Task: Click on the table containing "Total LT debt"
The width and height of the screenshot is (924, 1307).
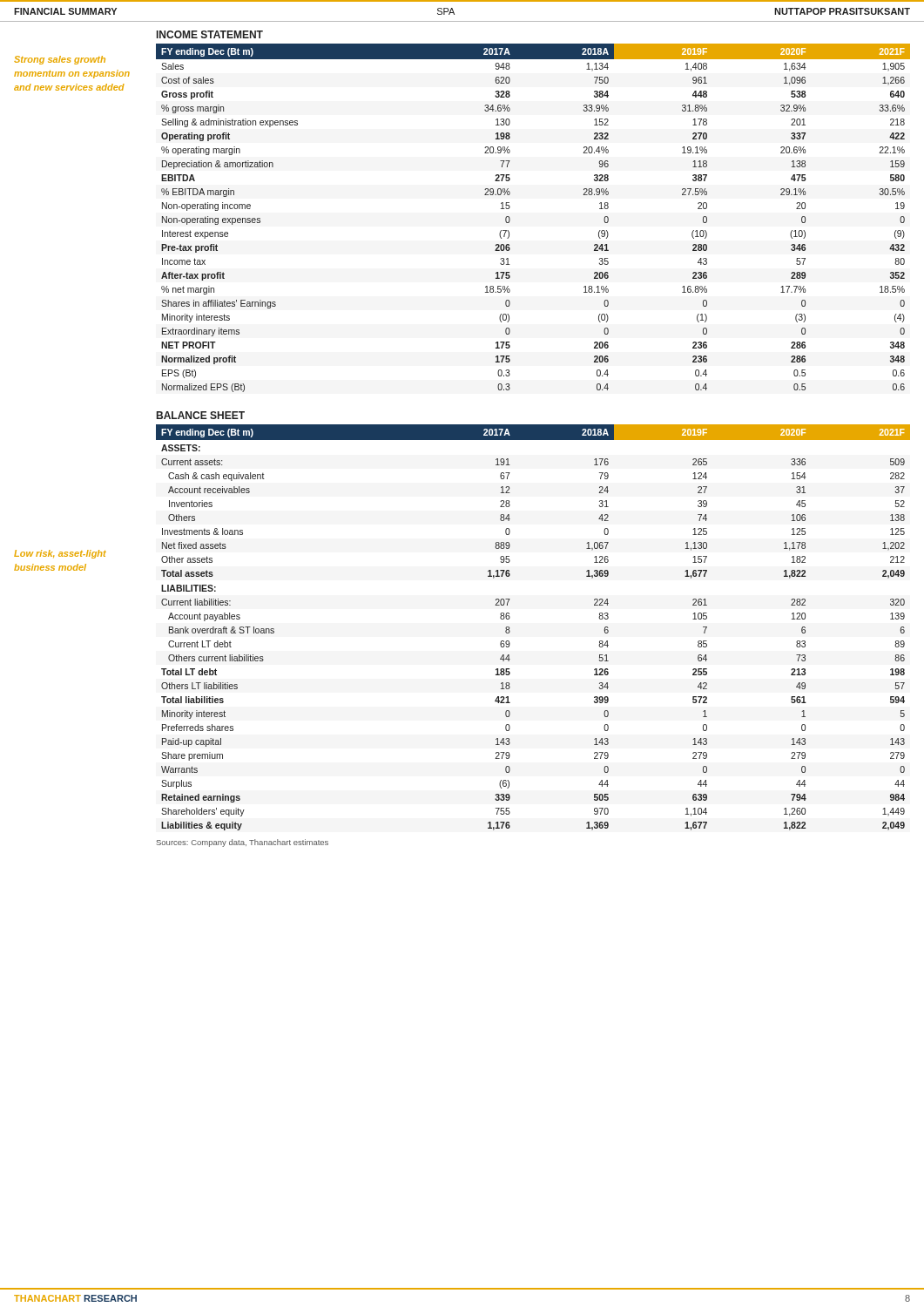Action: click(533, 628)
